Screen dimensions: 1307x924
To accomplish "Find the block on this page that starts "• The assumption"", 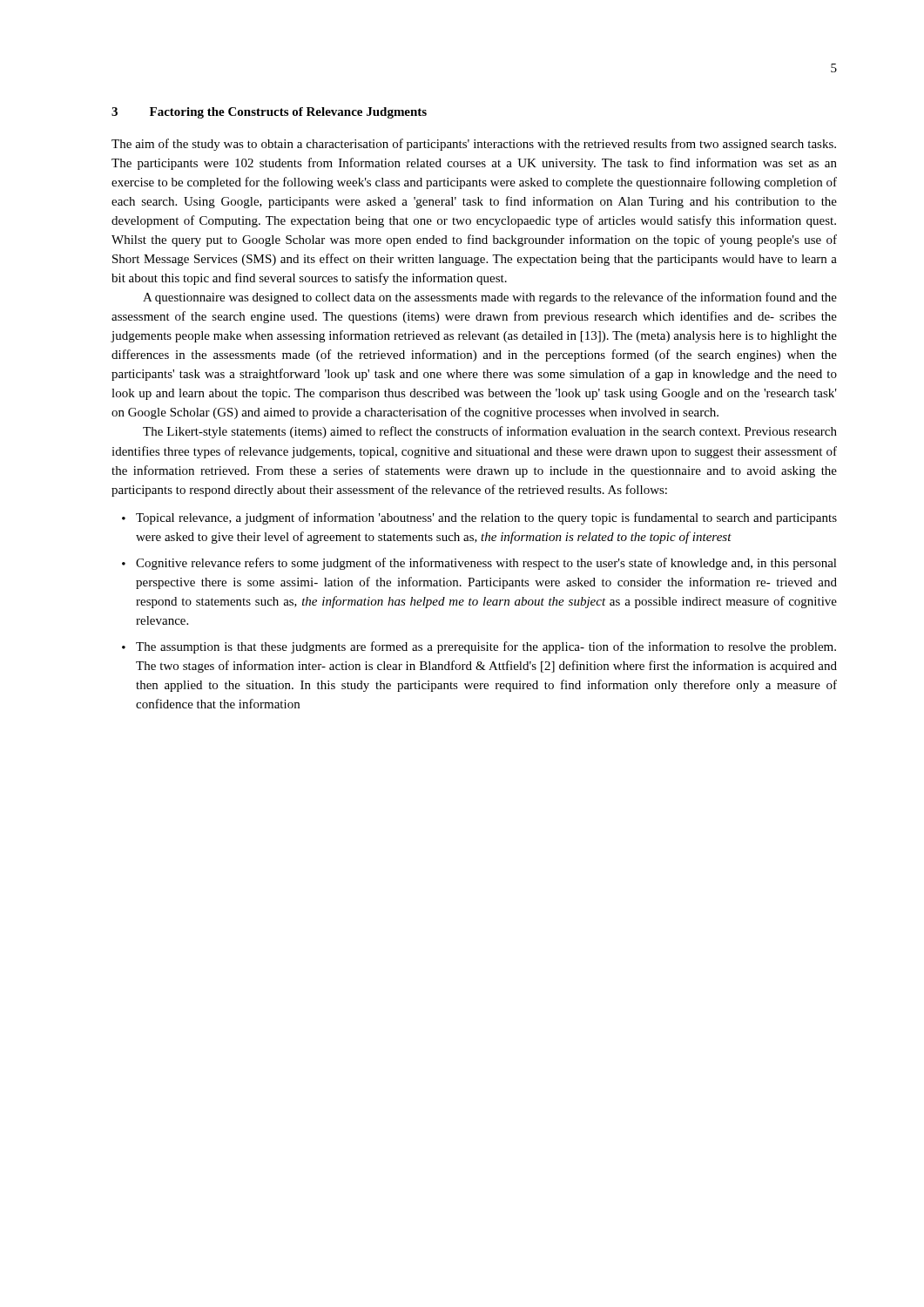I will [x=474, y=675].
